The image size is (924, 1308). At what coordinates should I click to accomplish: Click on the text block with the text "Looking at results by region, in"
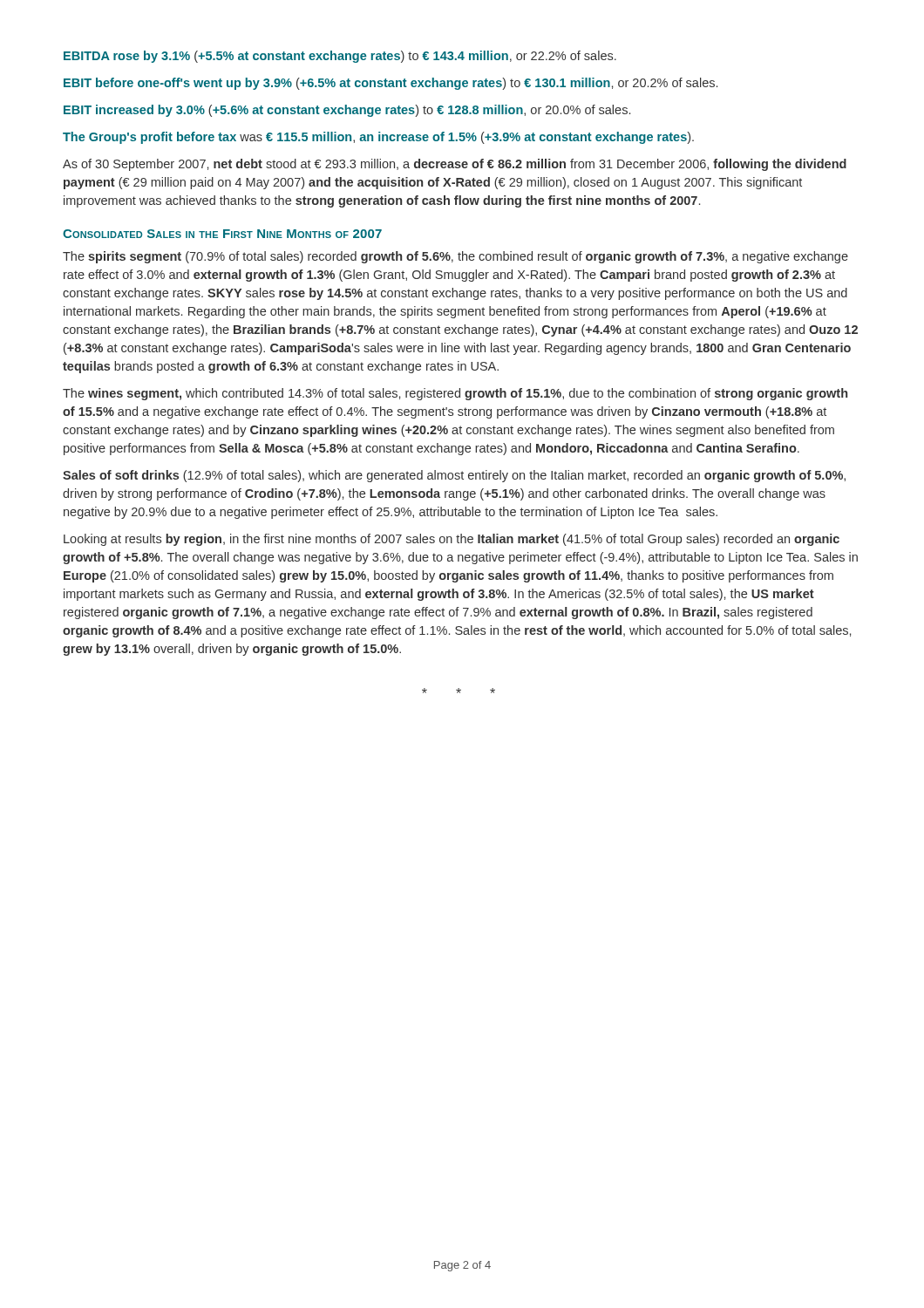461,594
